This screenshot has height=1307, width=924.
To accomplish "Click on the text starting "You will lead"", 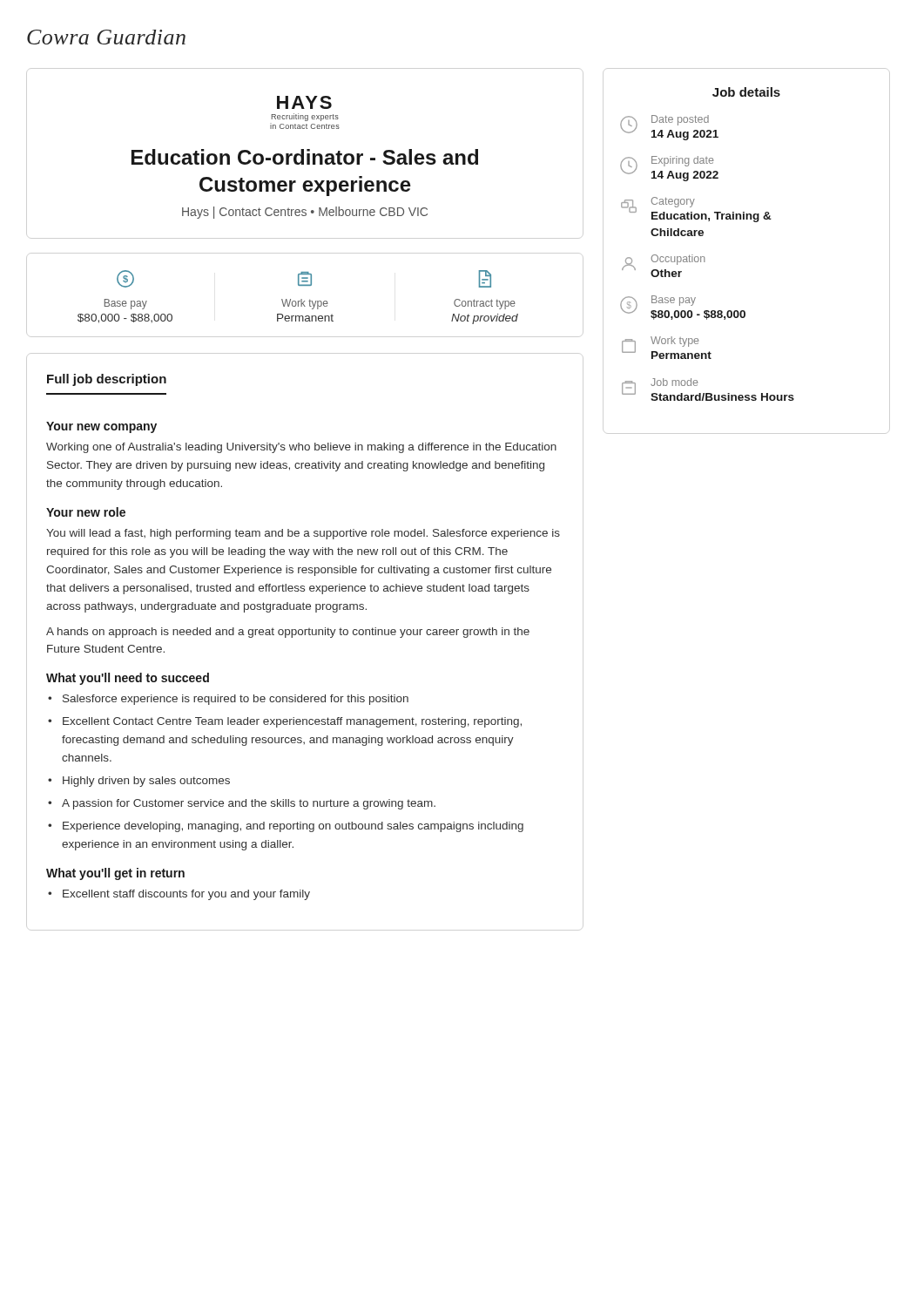I will click(x=303, y=569).
